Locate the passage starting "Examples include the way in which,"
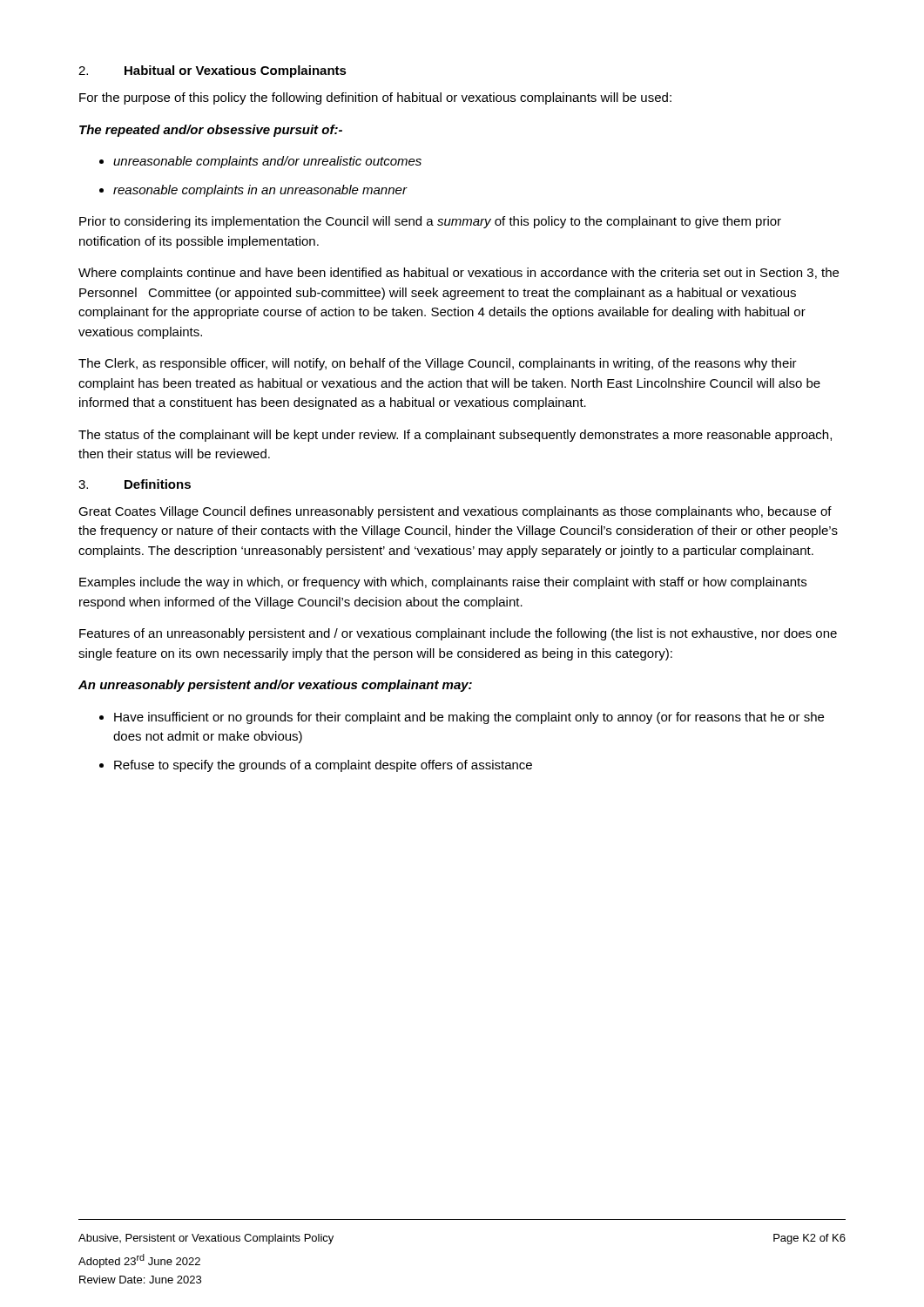Screen dimensions: 1307x924 pyautogui.click(x=462, y=592)
